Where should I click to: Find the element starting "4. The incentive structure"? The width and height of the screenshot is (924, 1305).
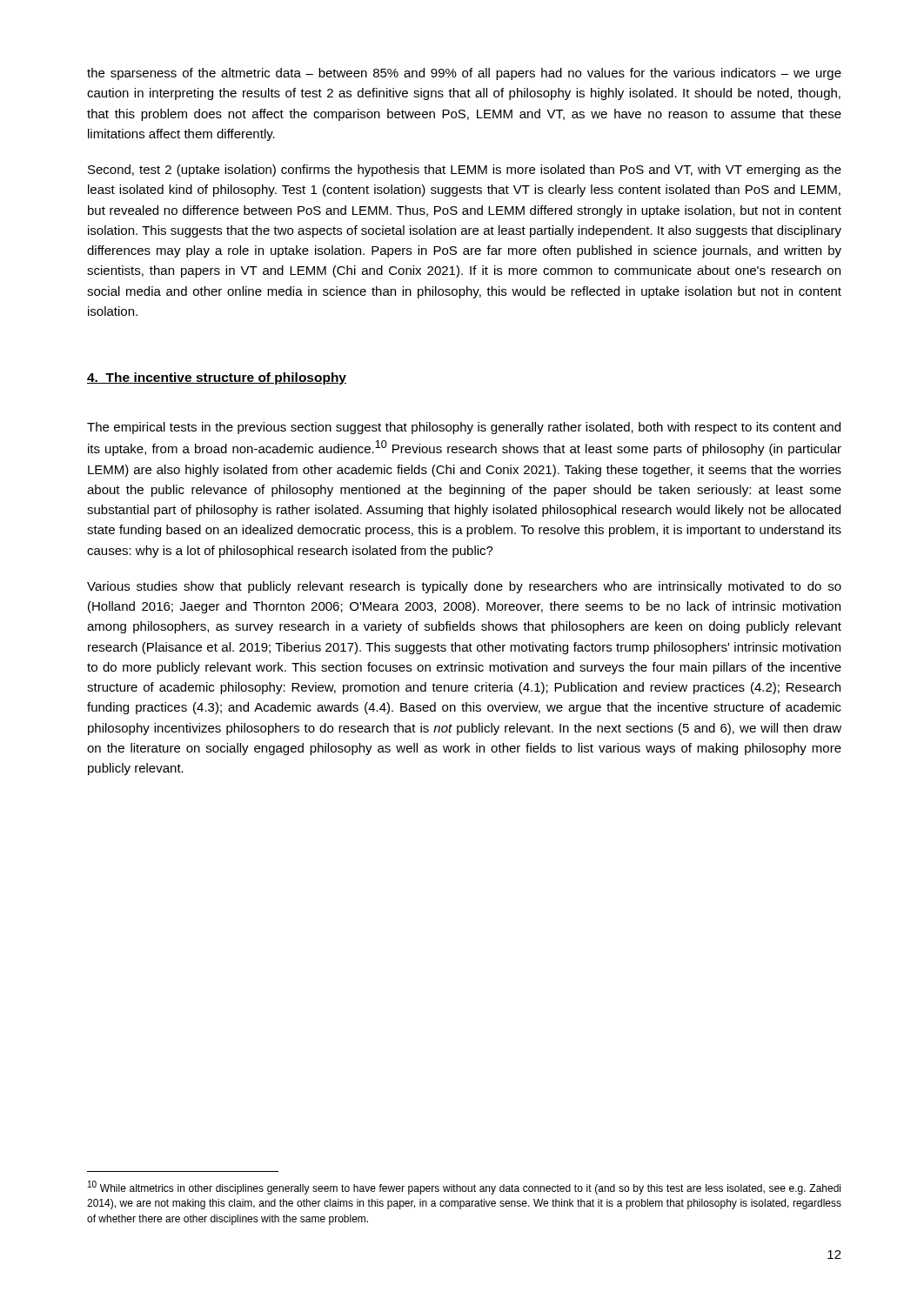pyautogui.click(x=217, y=378)
